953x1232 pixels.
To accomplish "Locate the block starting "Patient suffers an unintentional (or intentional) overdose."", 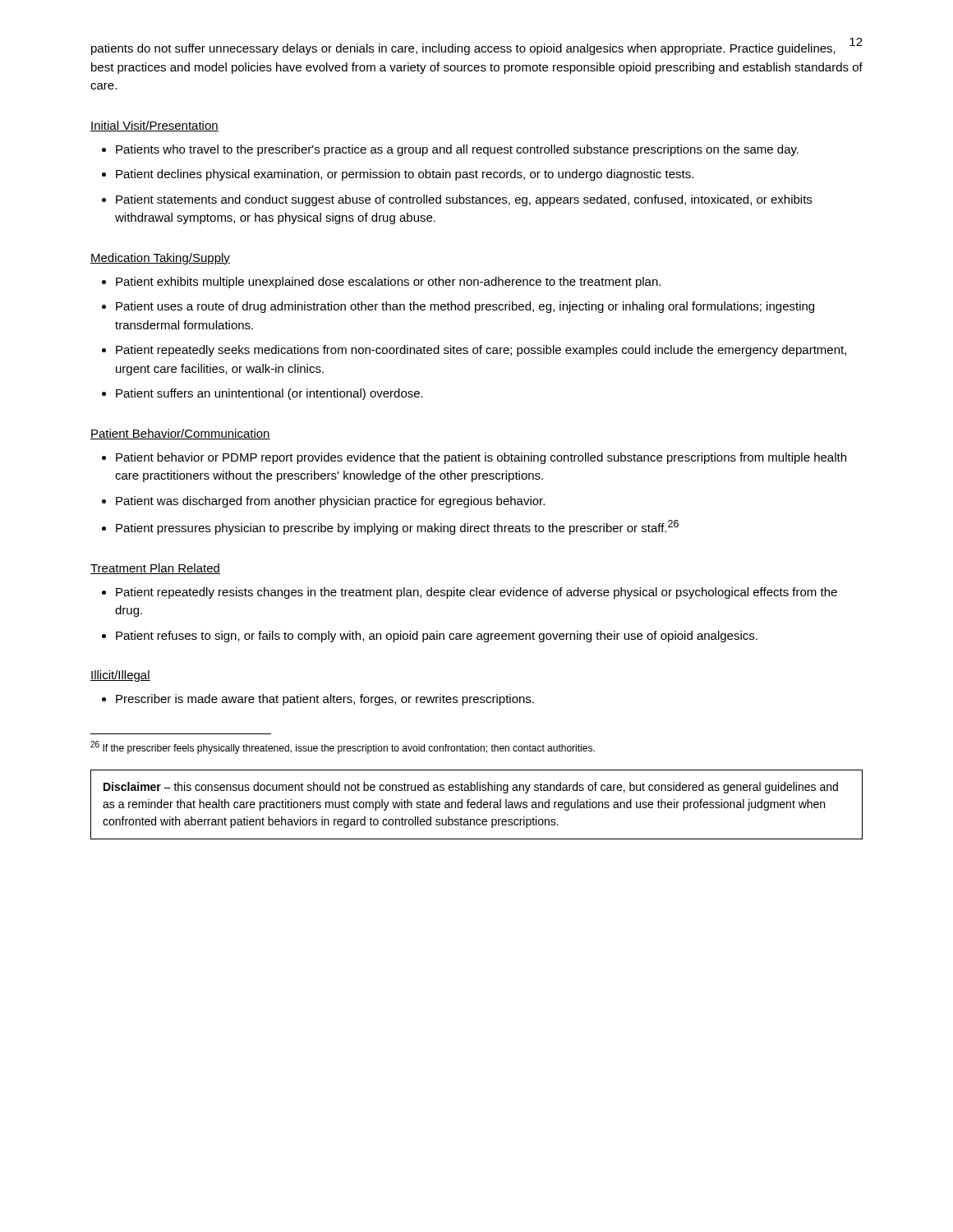I will point(269,393).
